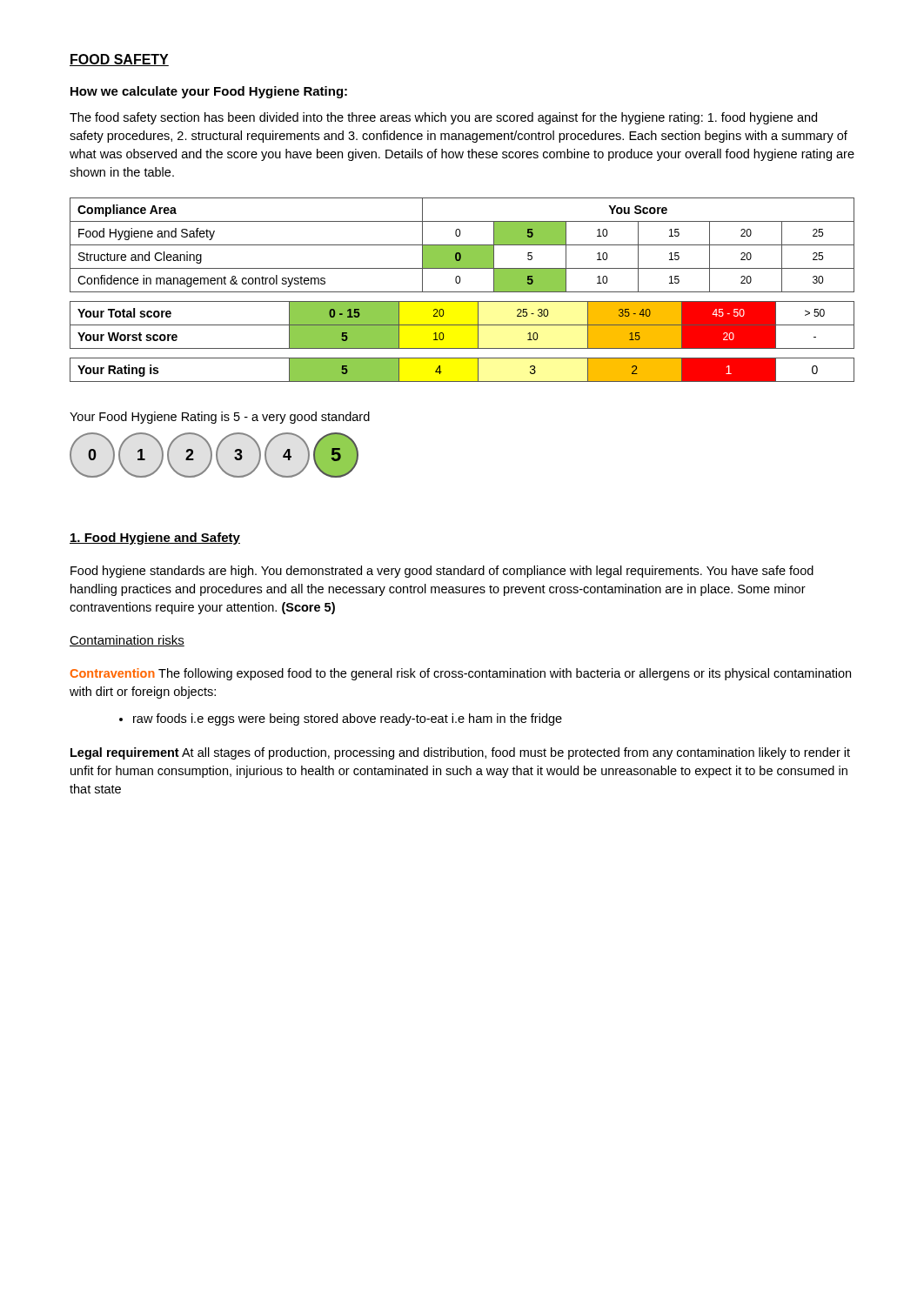Viewport: 924px width, 1305px height.
Task: Select the region starting "1. Food Hygiene and Safety"
Action: (155, 537)
